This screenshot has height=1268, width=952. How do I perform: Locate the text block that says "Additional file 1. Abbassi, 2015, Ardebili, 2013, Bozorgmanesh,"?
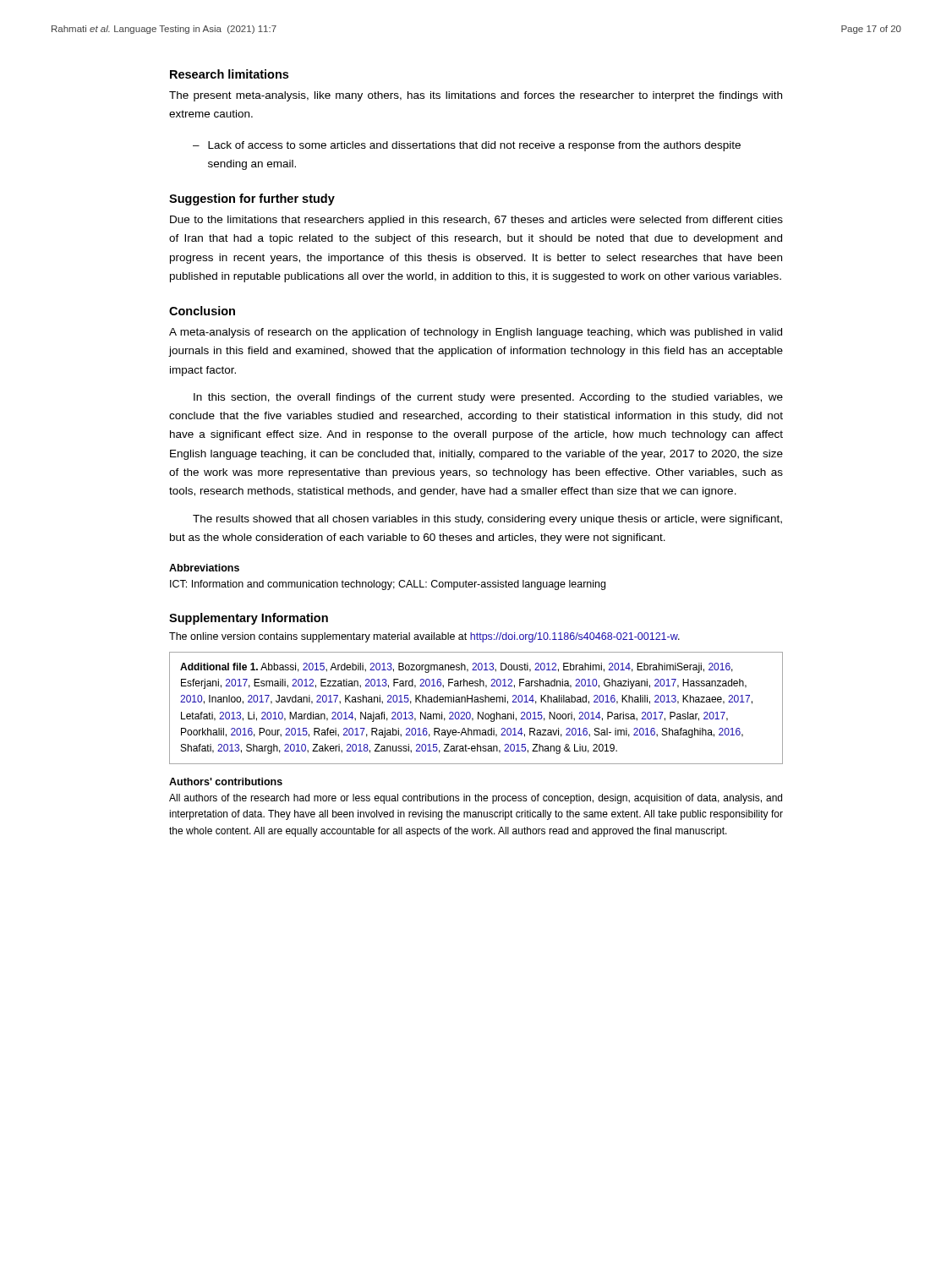467,708
